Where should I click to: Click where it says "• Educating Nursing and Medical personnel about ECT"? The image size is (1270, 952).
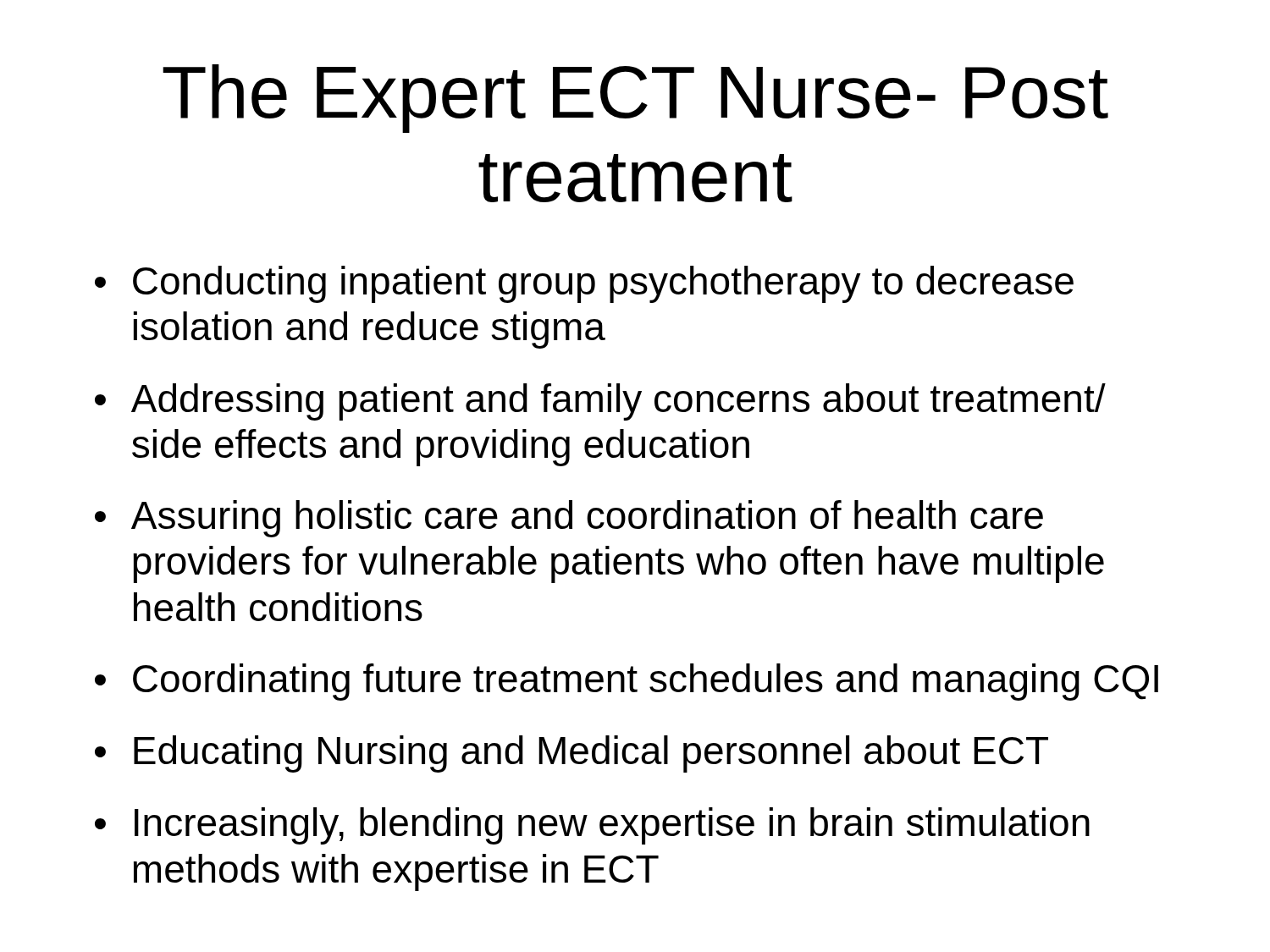[x=571, y=751]
